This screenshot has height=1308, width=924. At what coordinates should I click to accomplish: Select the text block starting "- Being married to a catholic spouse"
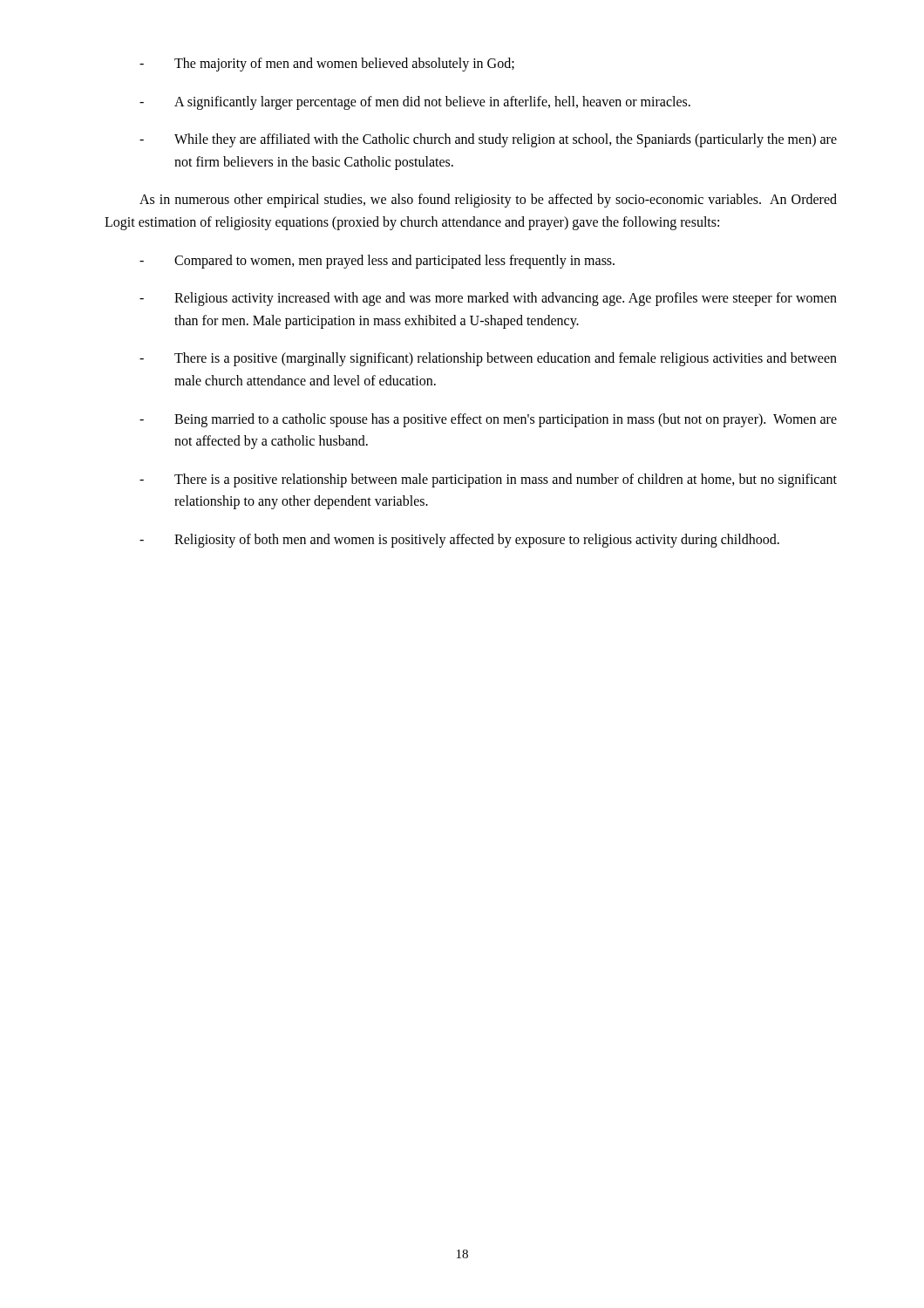click(471, 430)
